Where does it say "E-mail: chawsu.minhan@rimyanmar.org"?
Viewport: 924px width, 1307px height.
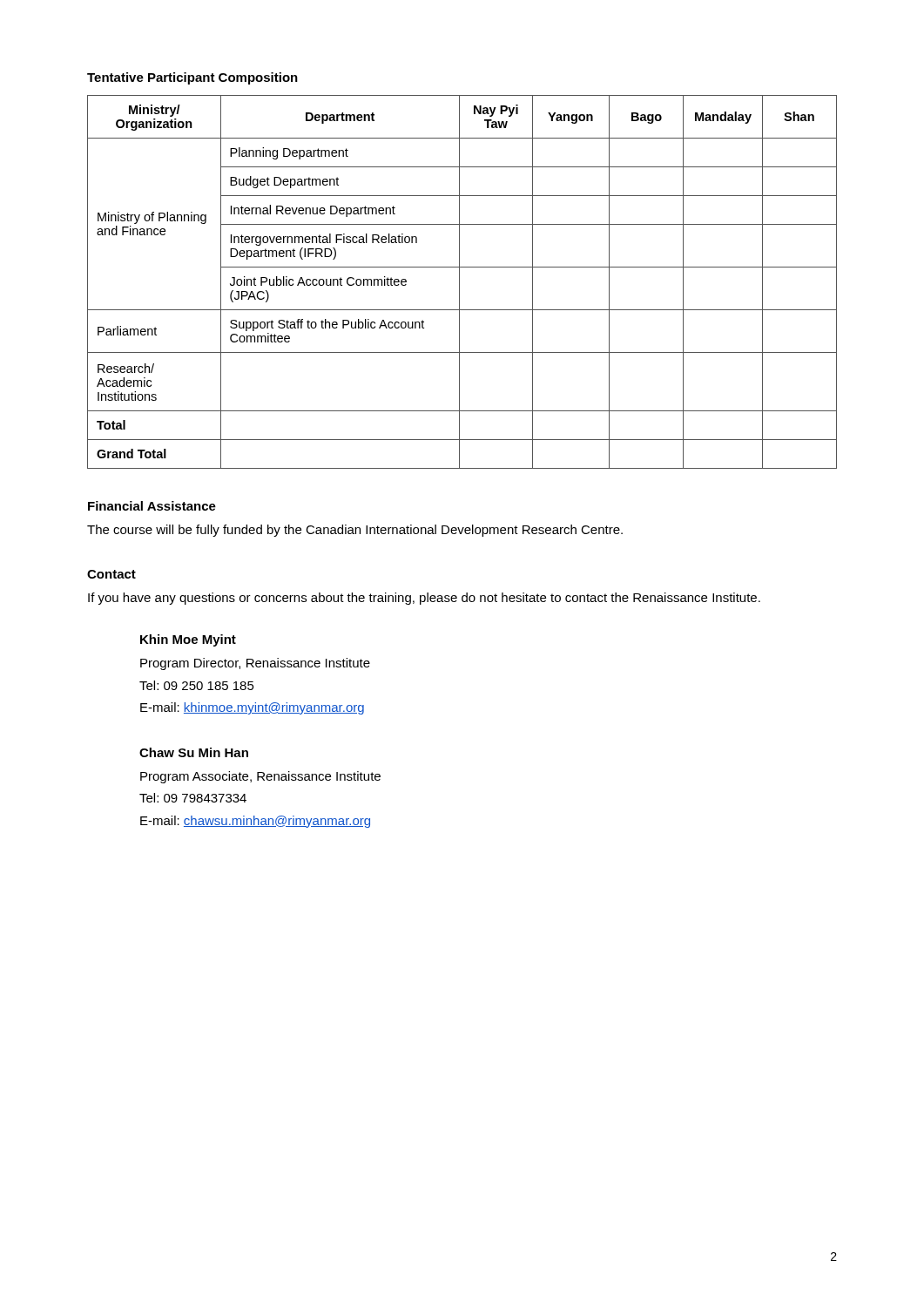click(255, 820)
